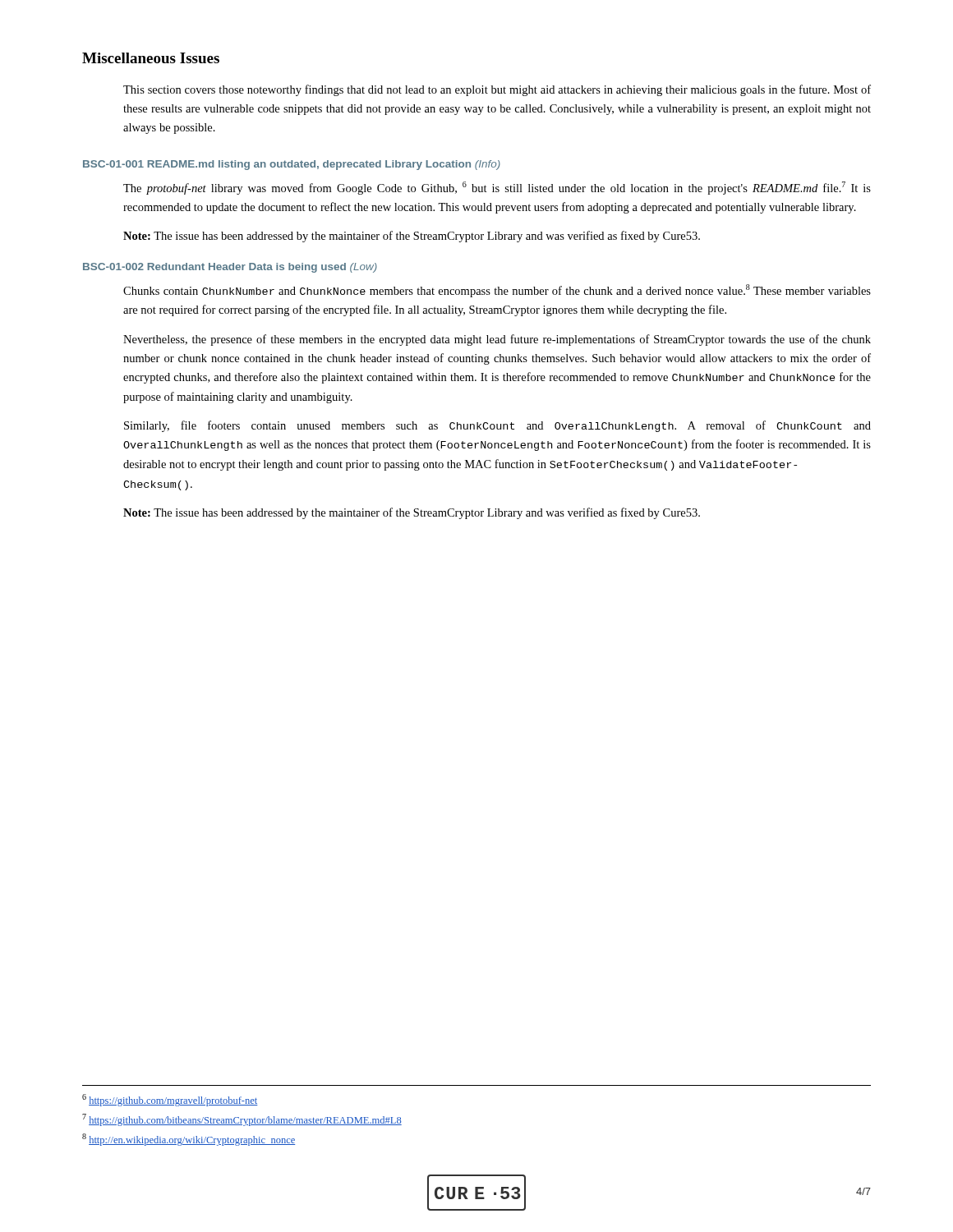Viewport: 953px width, 1232px height.
Task: Locate the block starting "BSC-01-001 README.md listing an outdated,"
Action: [291, 163]
